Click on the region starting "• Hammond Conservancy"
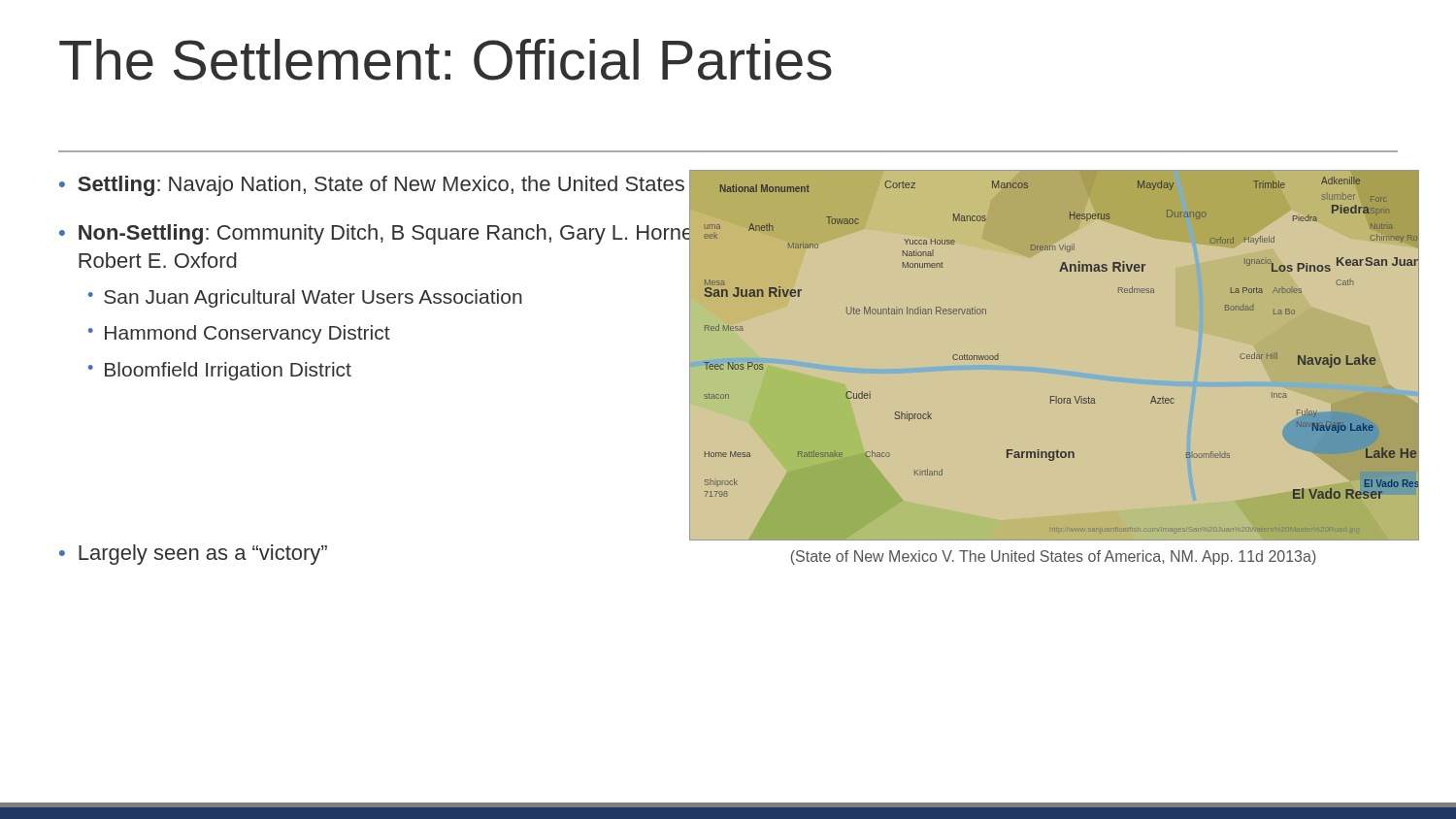Screen dimensions: 819x1456 click(239, 333)
